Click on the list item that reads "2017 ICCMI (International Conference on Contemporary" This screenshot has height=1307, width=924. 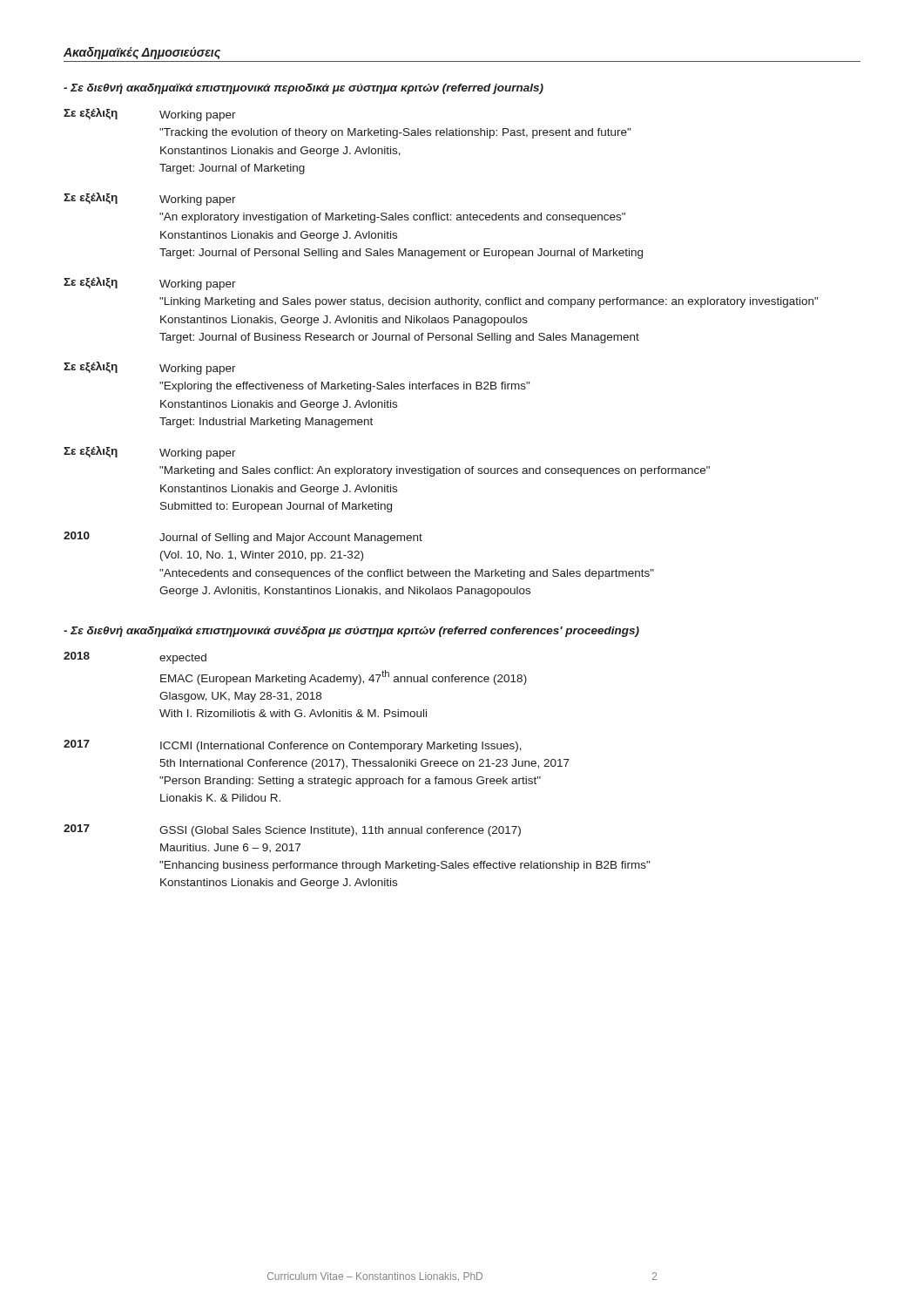[x=462, y=772]
